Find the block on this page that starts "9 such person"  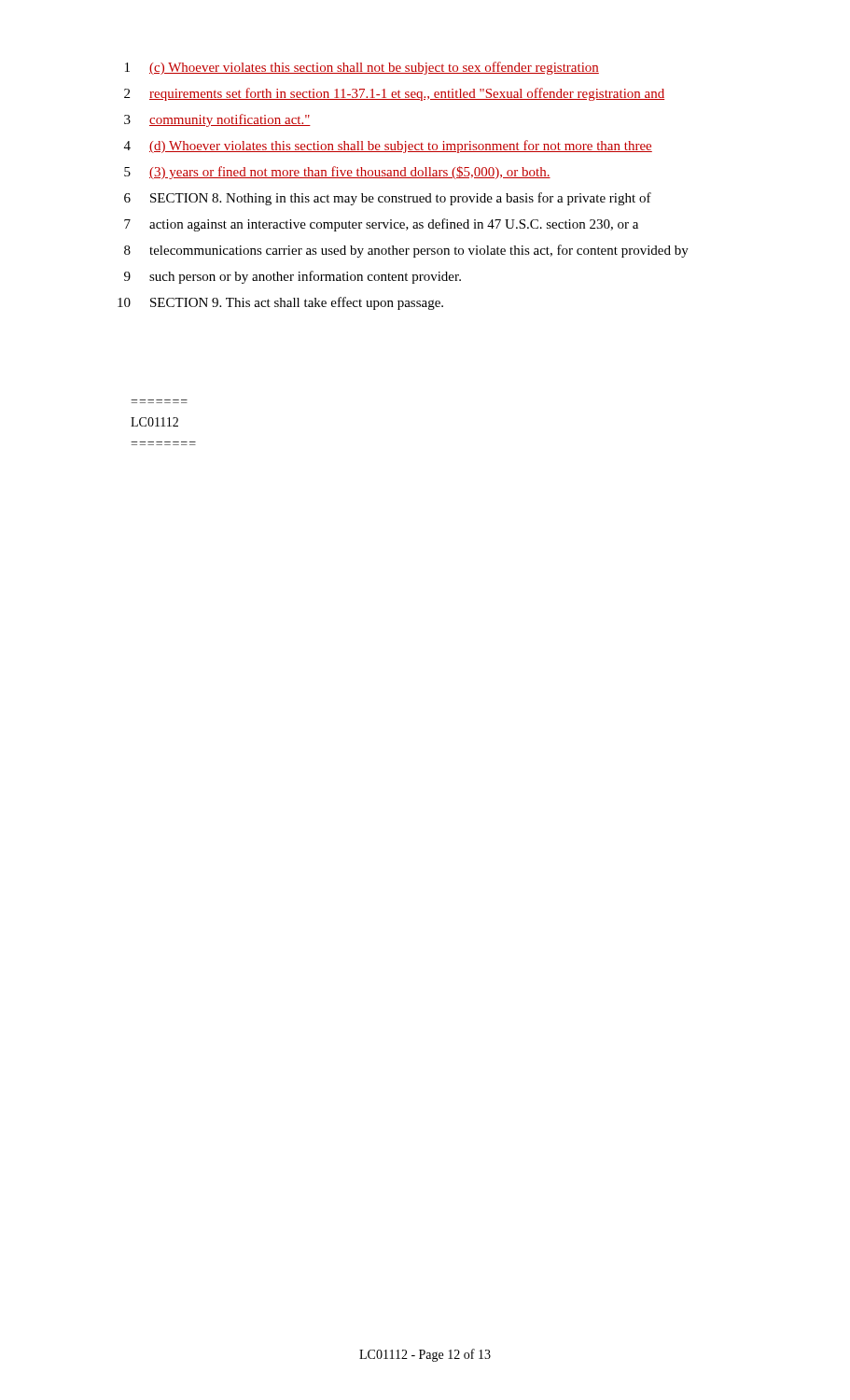click(x=439, y=277)
